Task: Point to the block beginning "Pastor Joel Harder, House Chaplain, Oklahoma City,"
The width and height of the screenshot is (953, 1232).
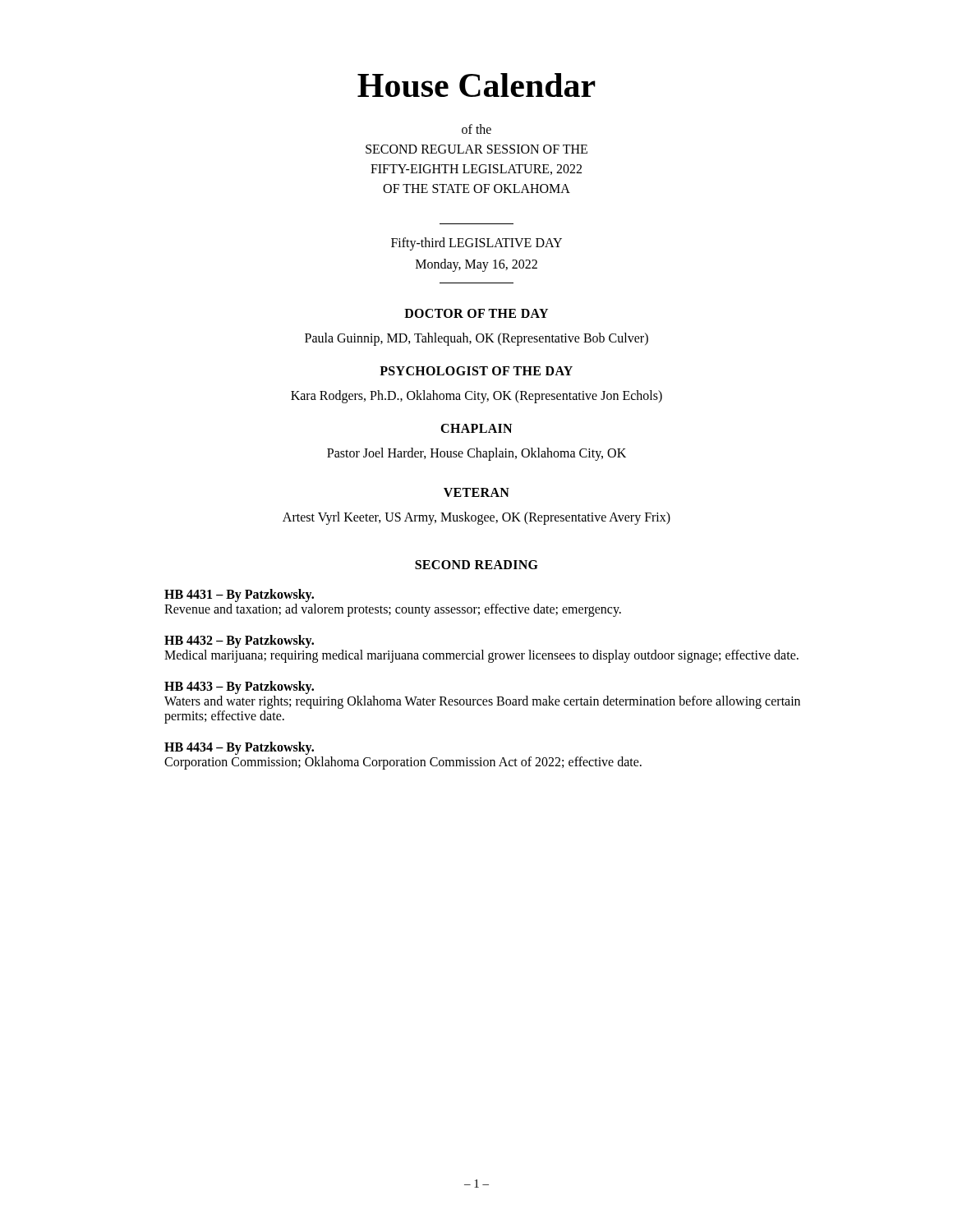Action: click(476, 453)
